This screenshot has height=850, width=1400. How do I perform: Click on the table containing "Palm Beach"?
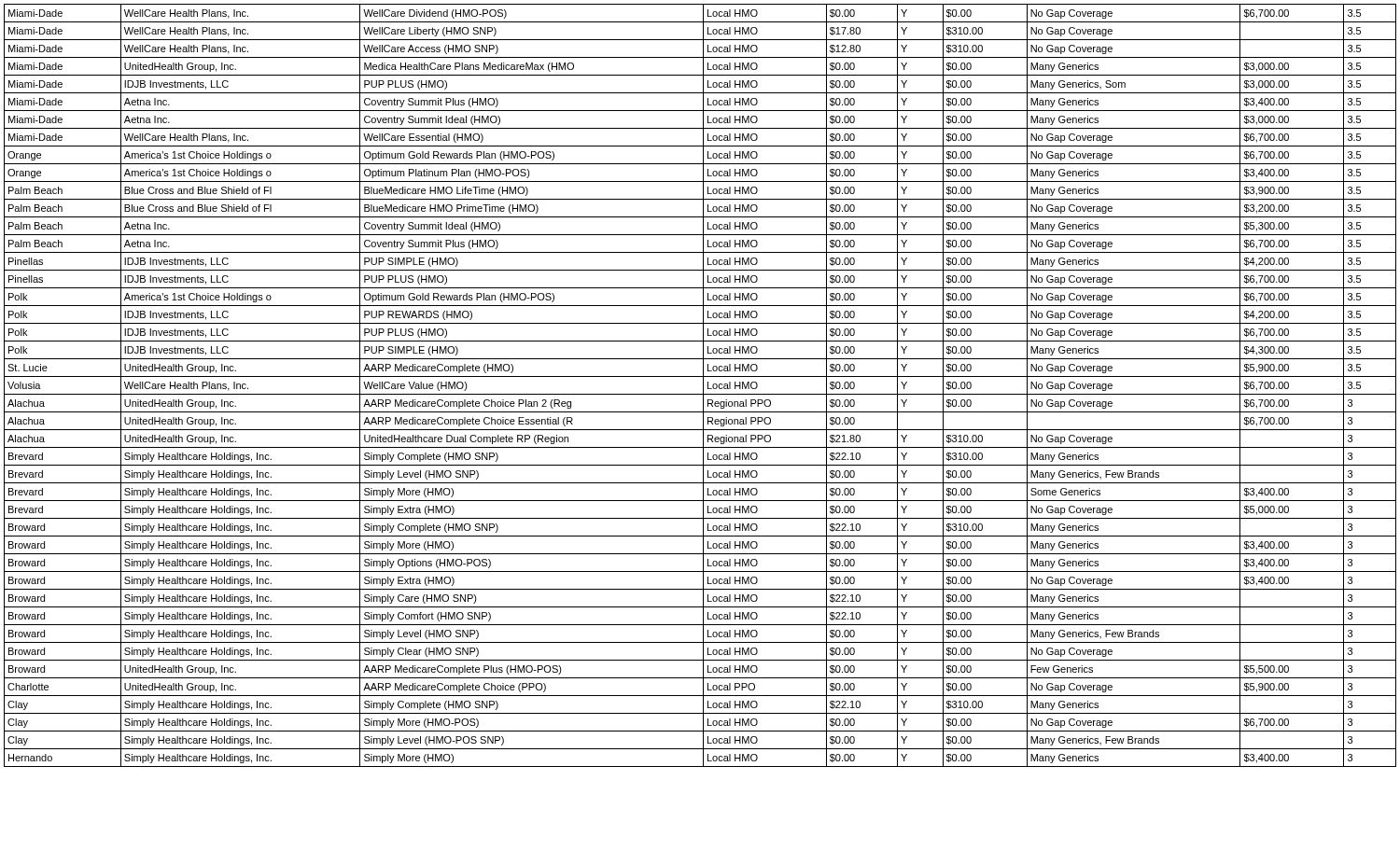click(x=700, y=385)
